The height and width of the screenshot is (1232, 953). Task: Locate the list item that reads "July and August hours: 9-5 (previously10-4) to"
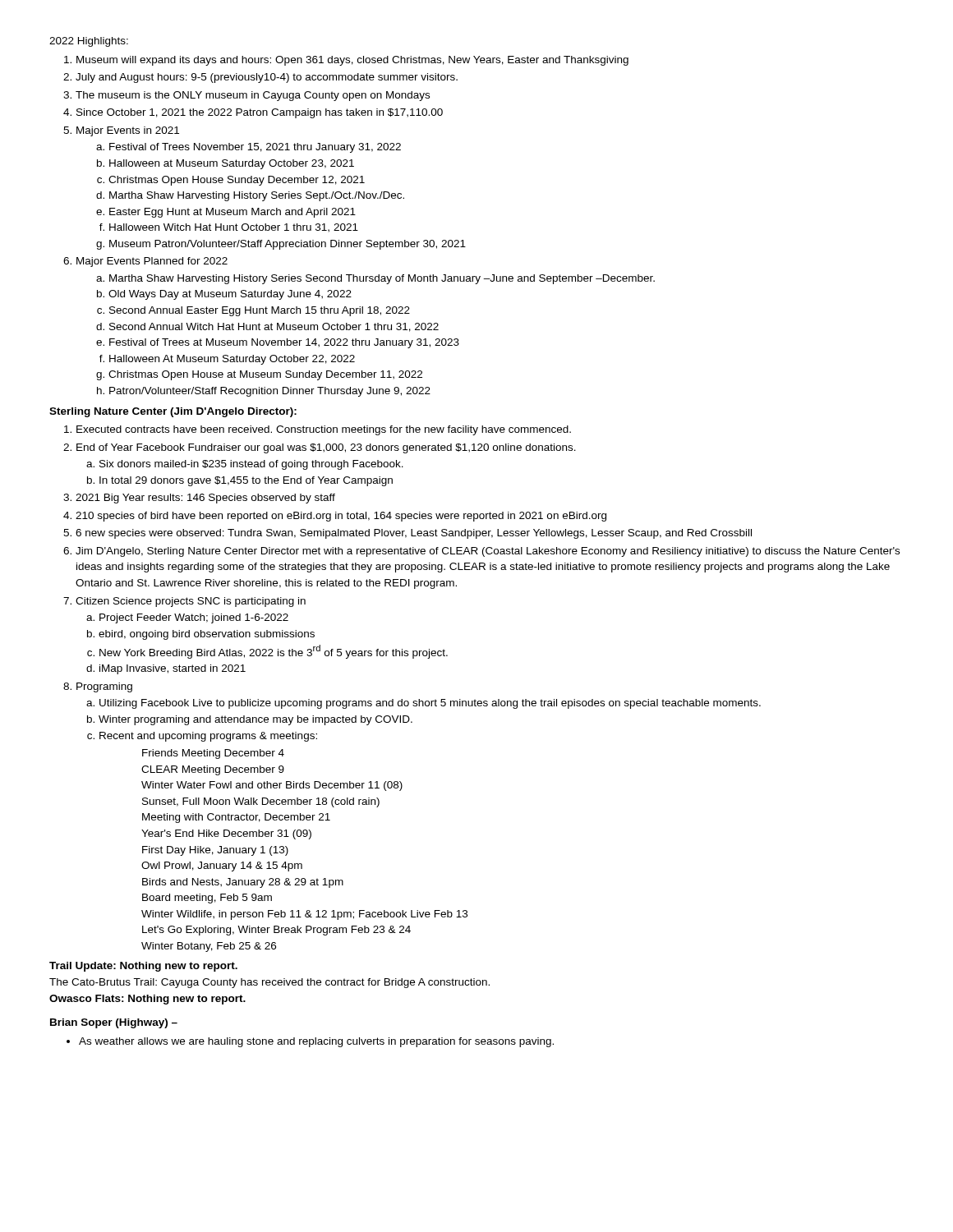tap(267, 77)
